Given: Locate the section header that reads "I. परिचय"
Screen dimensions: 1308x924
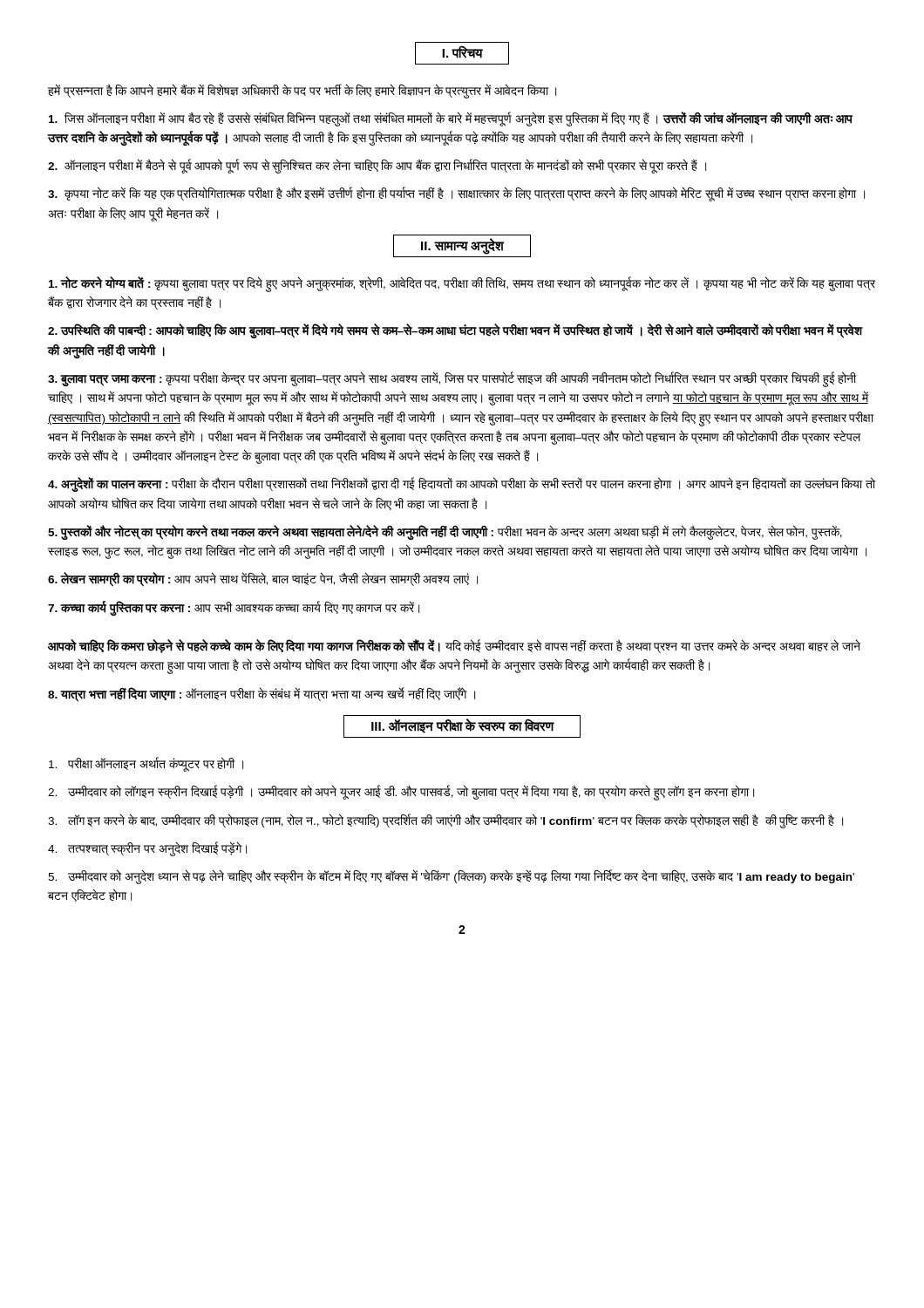Looking at the screenshot, I should point(462,53).
